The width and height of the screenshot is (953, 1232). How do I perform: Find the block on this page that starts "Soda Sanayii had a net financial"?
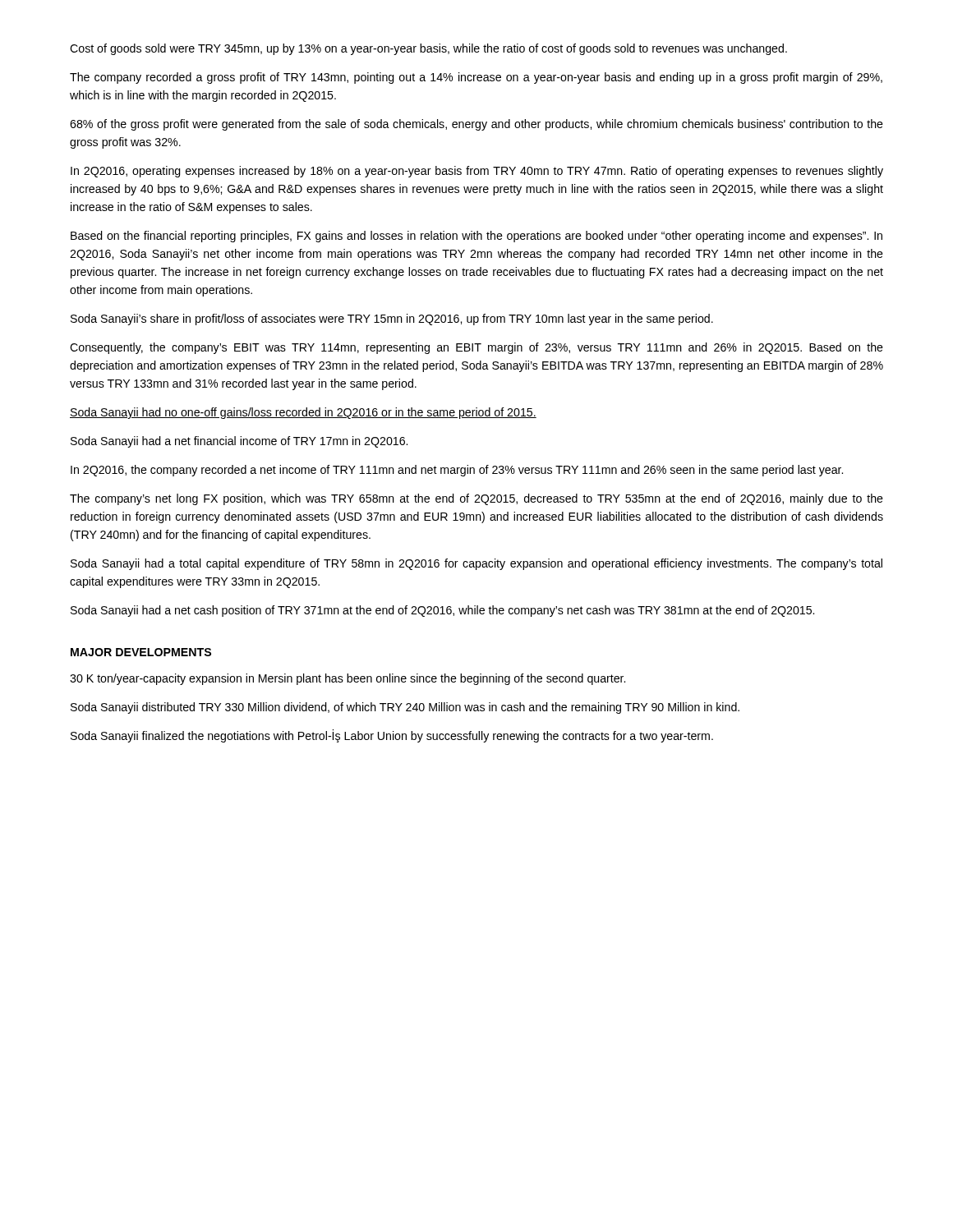coord(239,441)
